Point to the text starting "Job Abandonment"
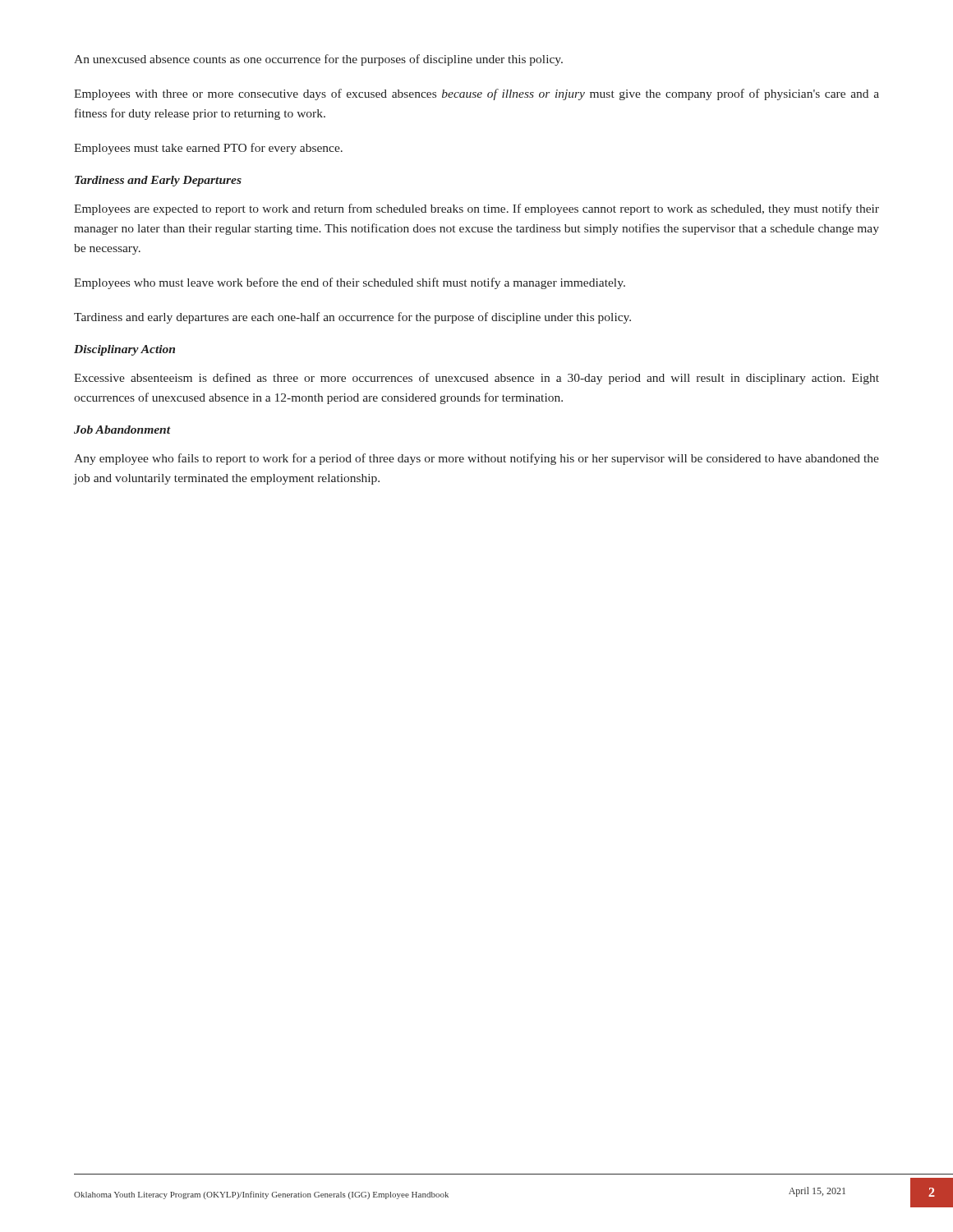 click(x=122, y=429)
